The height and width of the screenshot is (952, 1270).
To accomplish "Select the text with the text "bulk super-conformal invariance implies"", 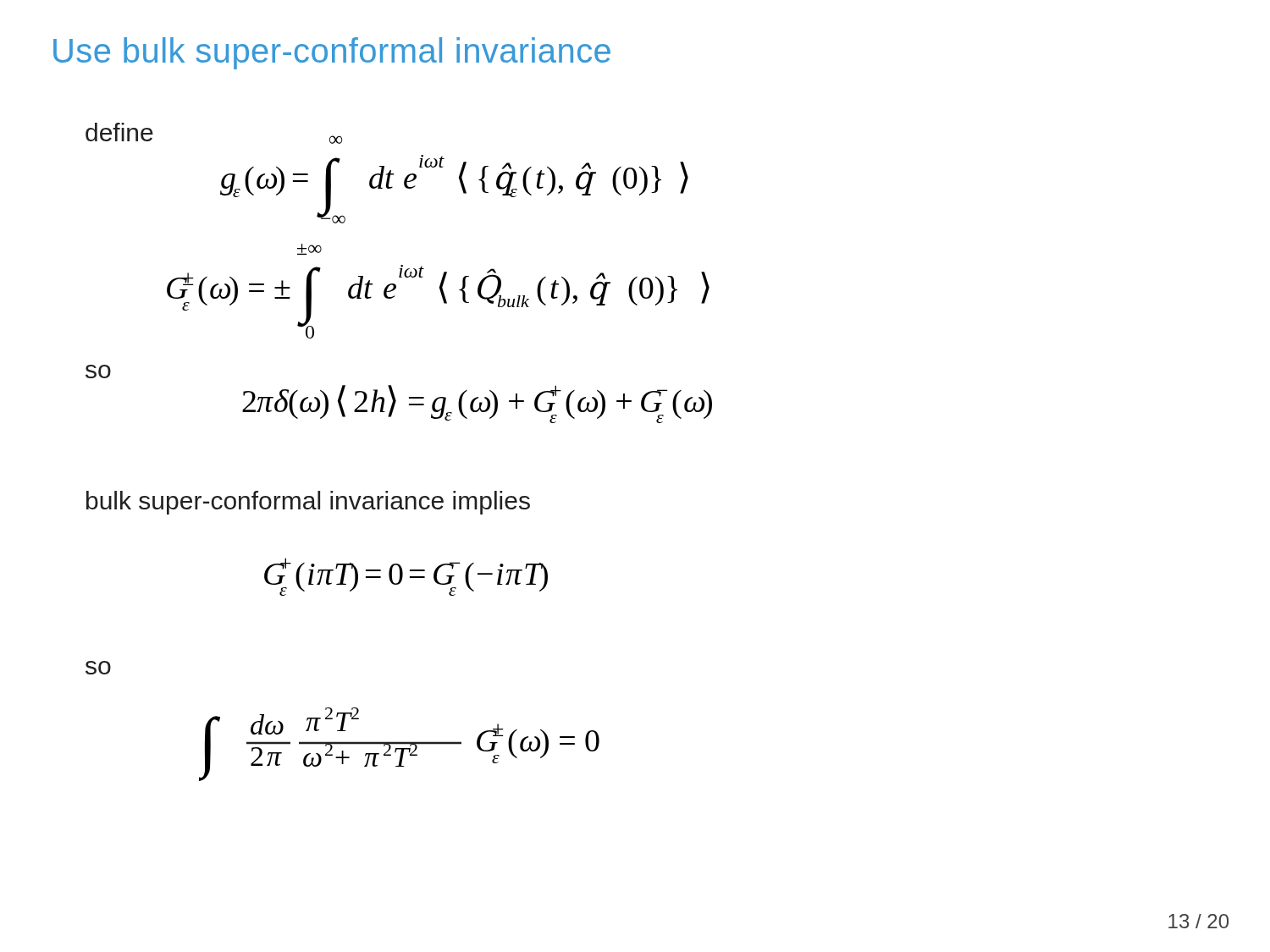I will coord(308,501).
